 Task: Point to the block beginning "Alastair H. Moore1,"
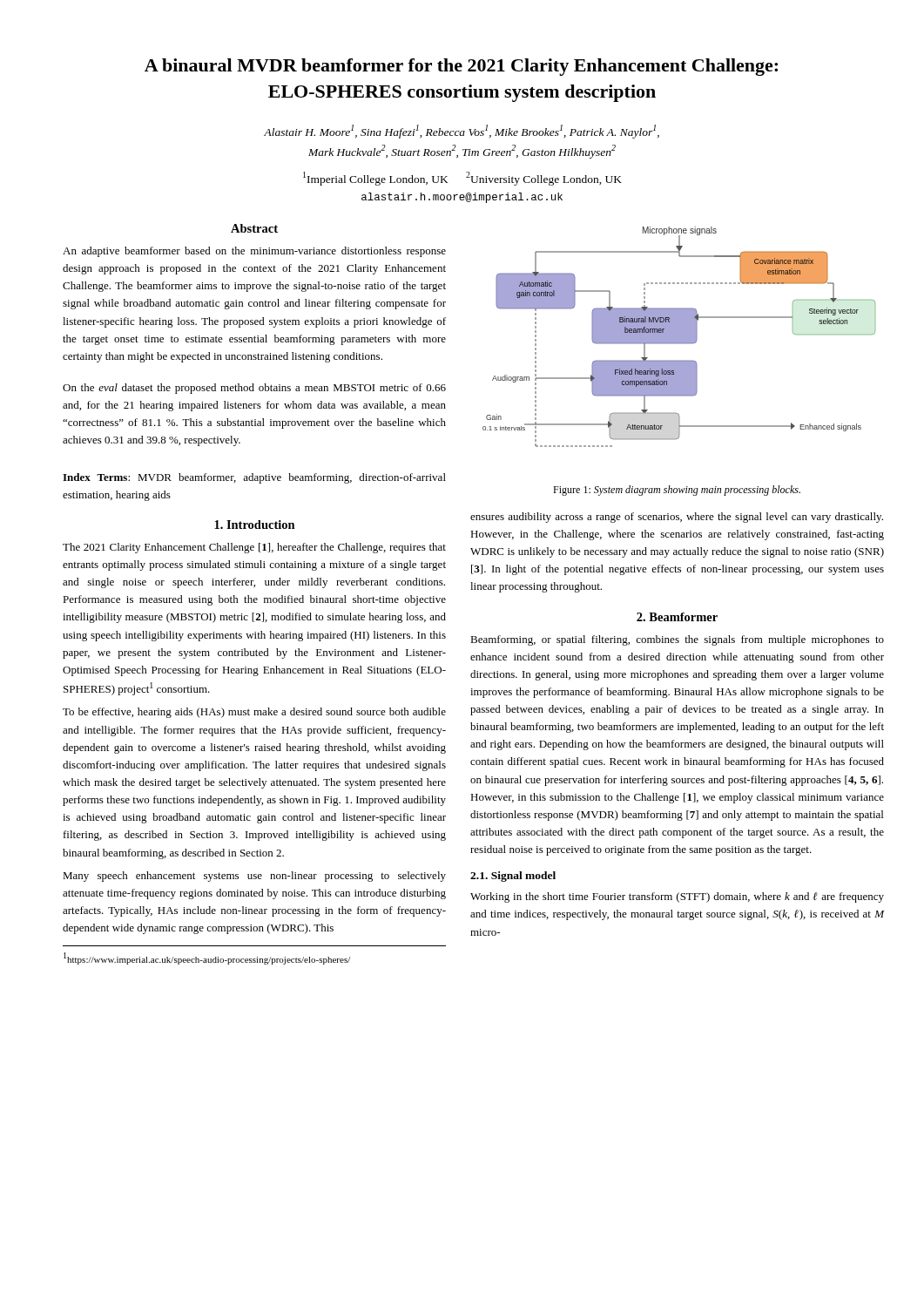(x=462, y=141)
